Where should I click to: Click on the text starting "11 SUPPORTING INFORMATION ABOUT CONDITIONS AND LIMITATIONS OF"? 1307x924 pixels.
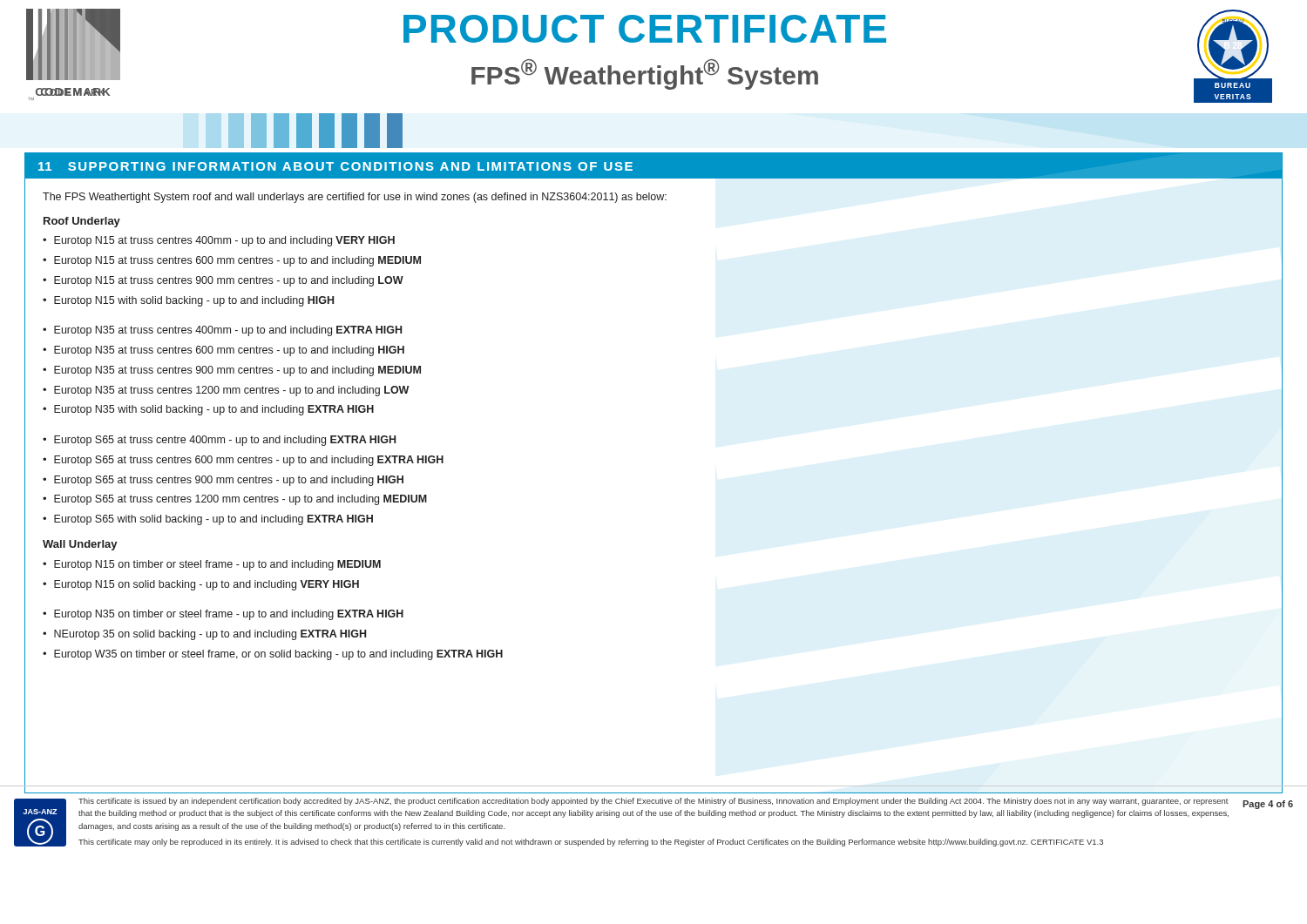(336, 166)
